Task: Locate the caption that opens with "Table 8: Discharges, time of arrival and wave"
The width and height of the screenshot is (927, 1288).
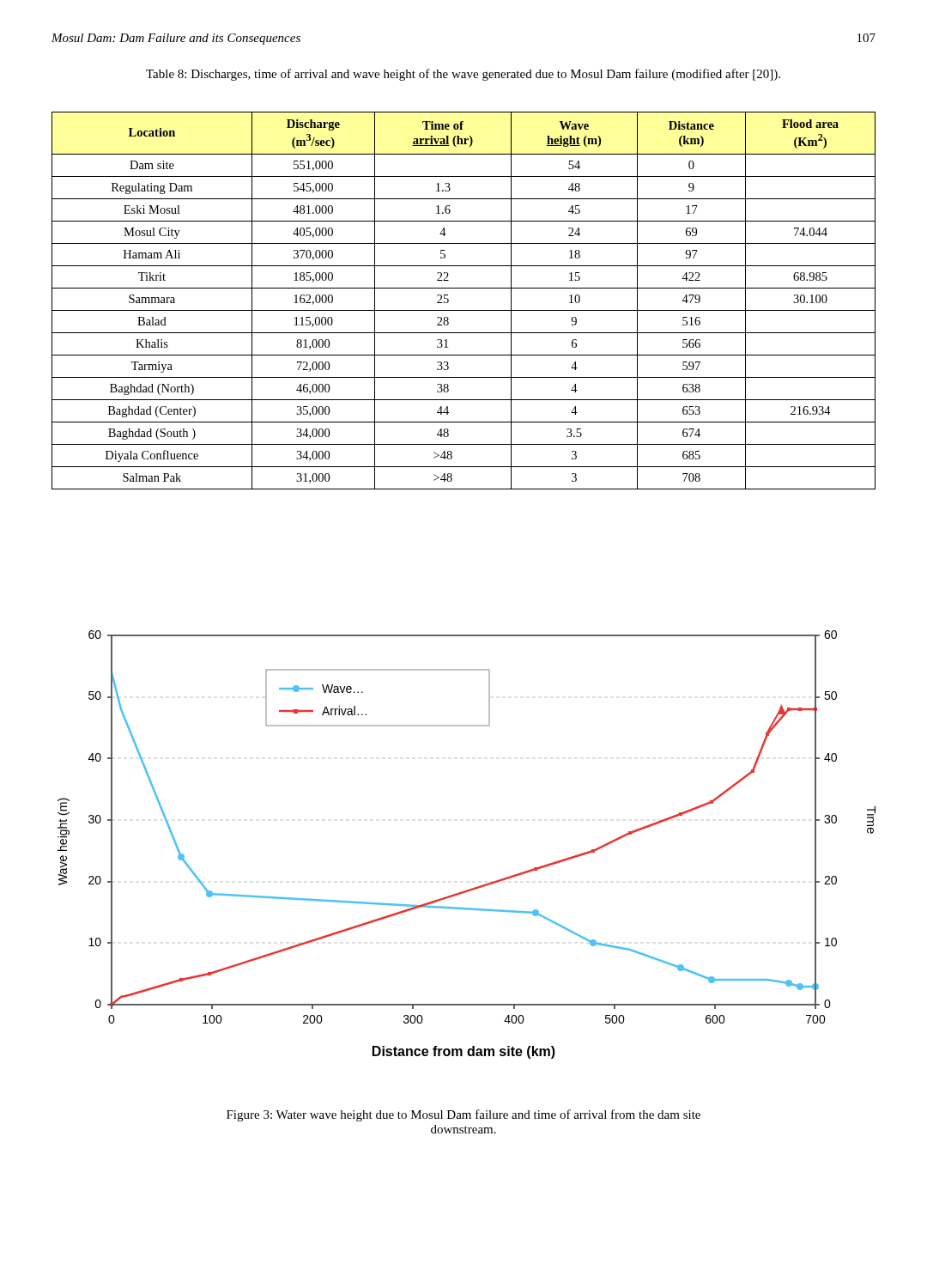Action: 464,74
